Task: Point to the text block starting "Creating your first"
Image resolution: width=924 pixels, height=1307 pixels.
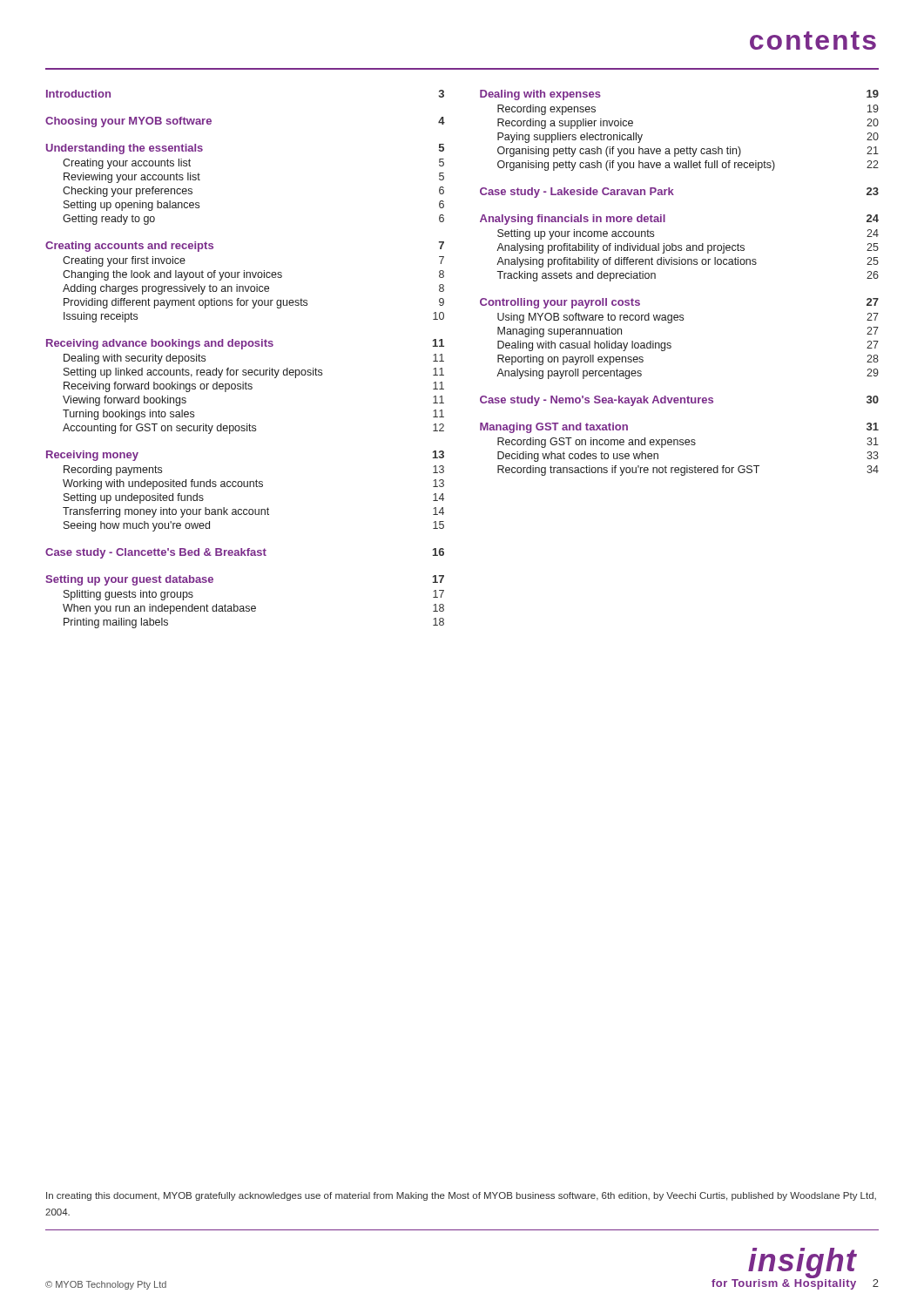Action: coord(254,261)
